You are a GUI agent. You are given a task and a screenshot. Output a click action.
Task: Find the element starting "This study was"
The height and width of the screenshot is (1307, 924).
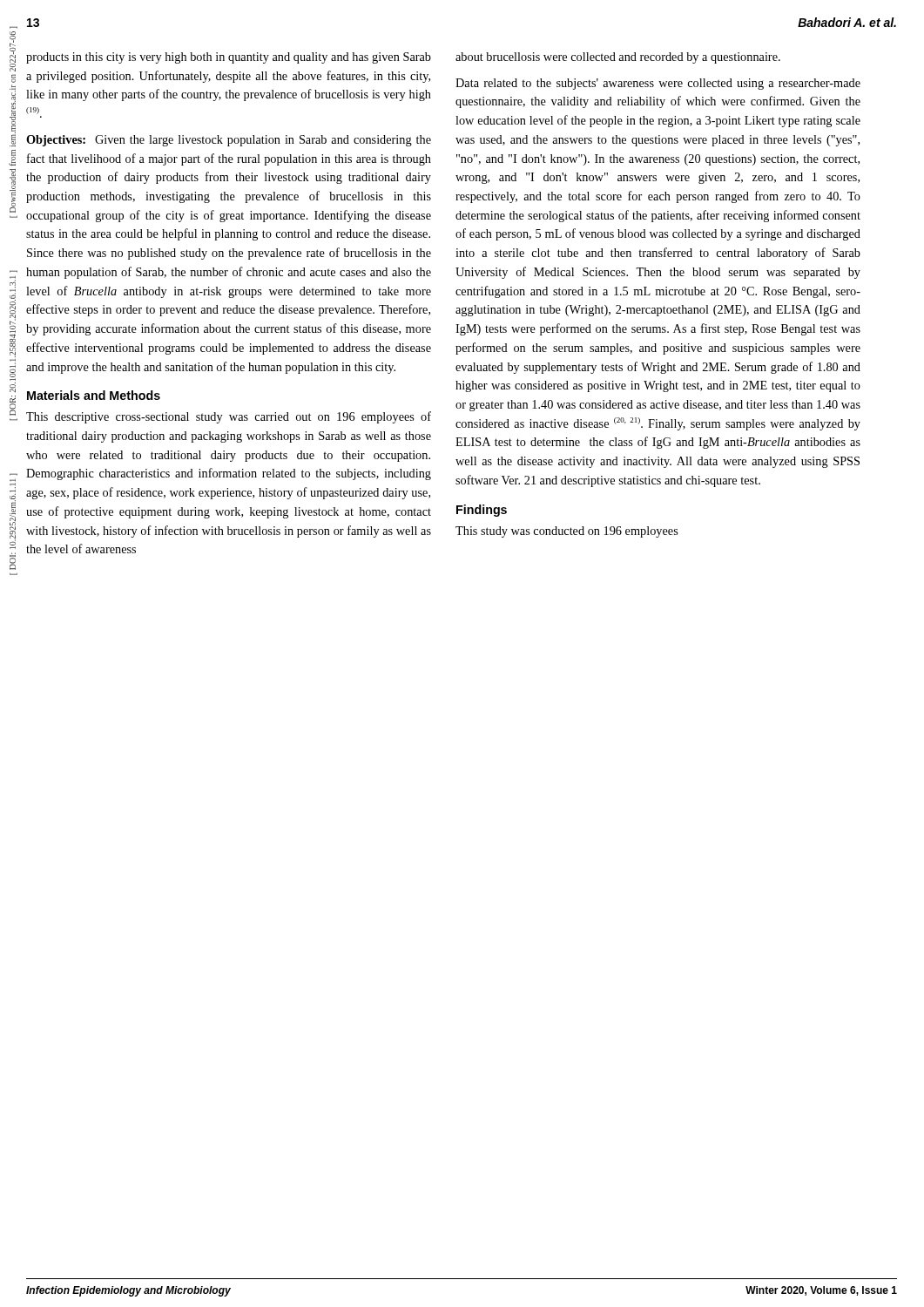click(567, 530)
